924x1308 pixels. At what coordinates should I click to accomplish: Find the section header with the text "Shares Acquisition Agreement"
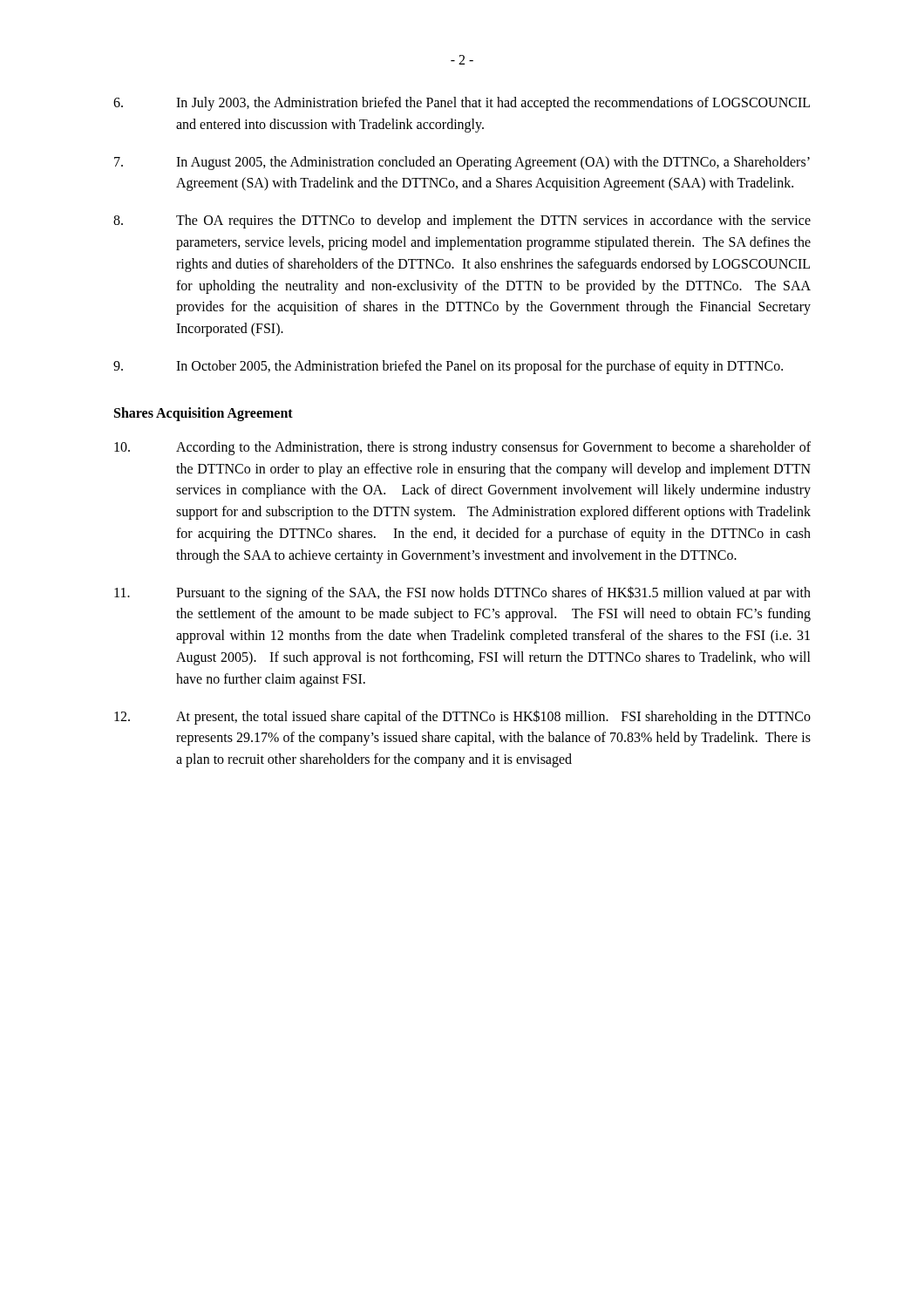click(203, 413)
